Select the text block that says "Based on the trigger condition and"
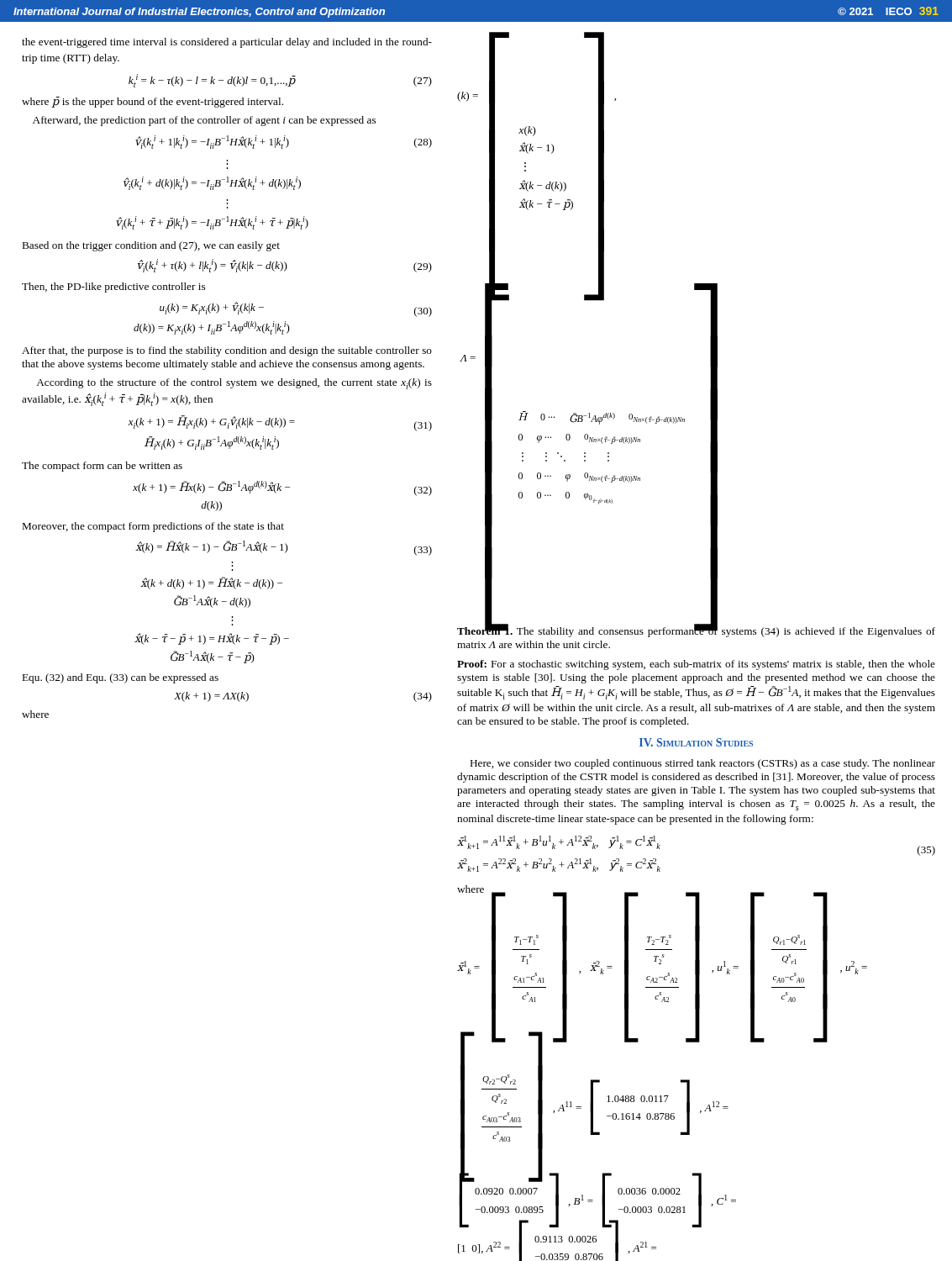Image resolution: width=952 pixels, height=1261 pixels. (x=151, y=246)
